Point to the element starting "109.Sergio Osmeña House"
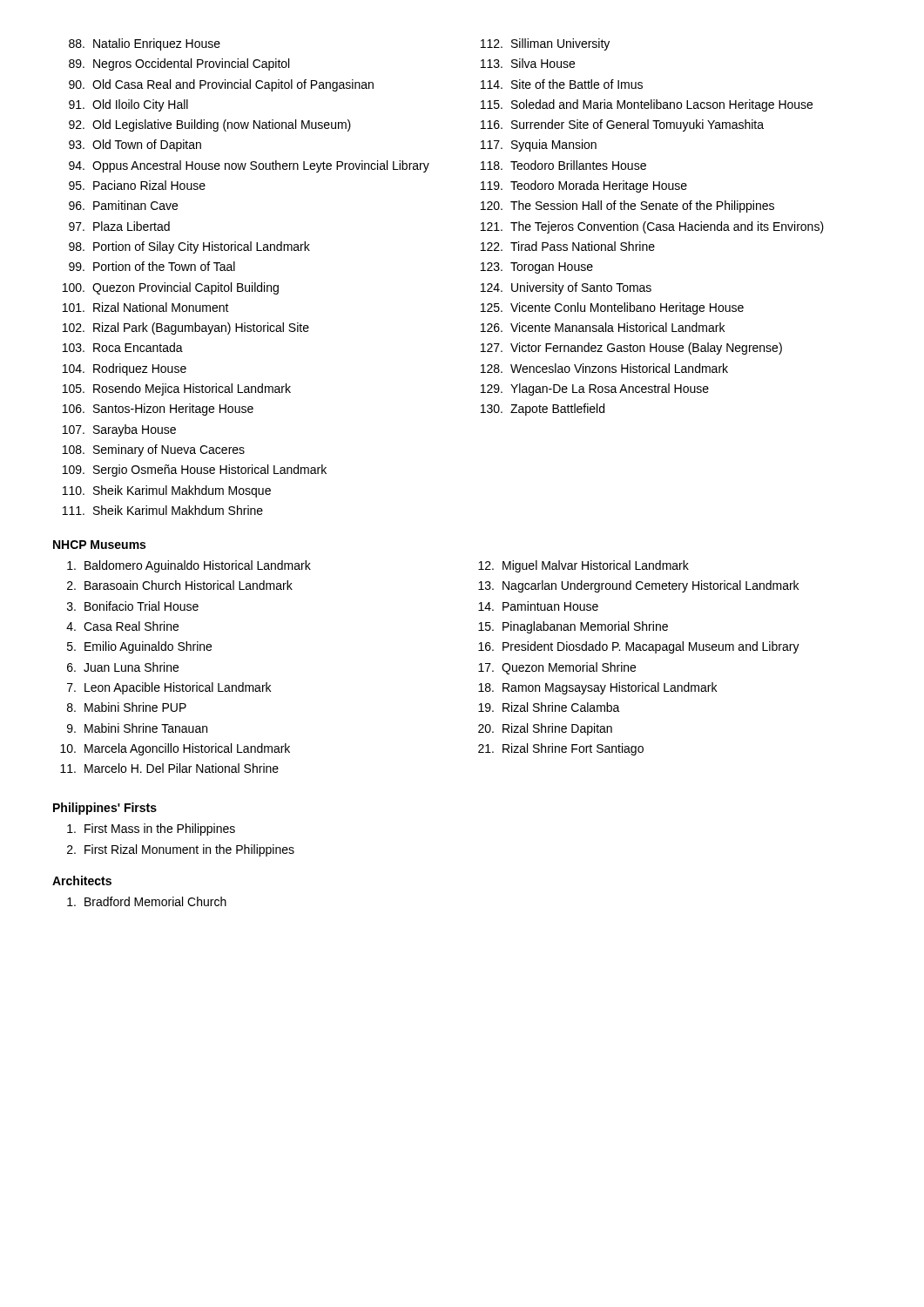 pos(253,470)
